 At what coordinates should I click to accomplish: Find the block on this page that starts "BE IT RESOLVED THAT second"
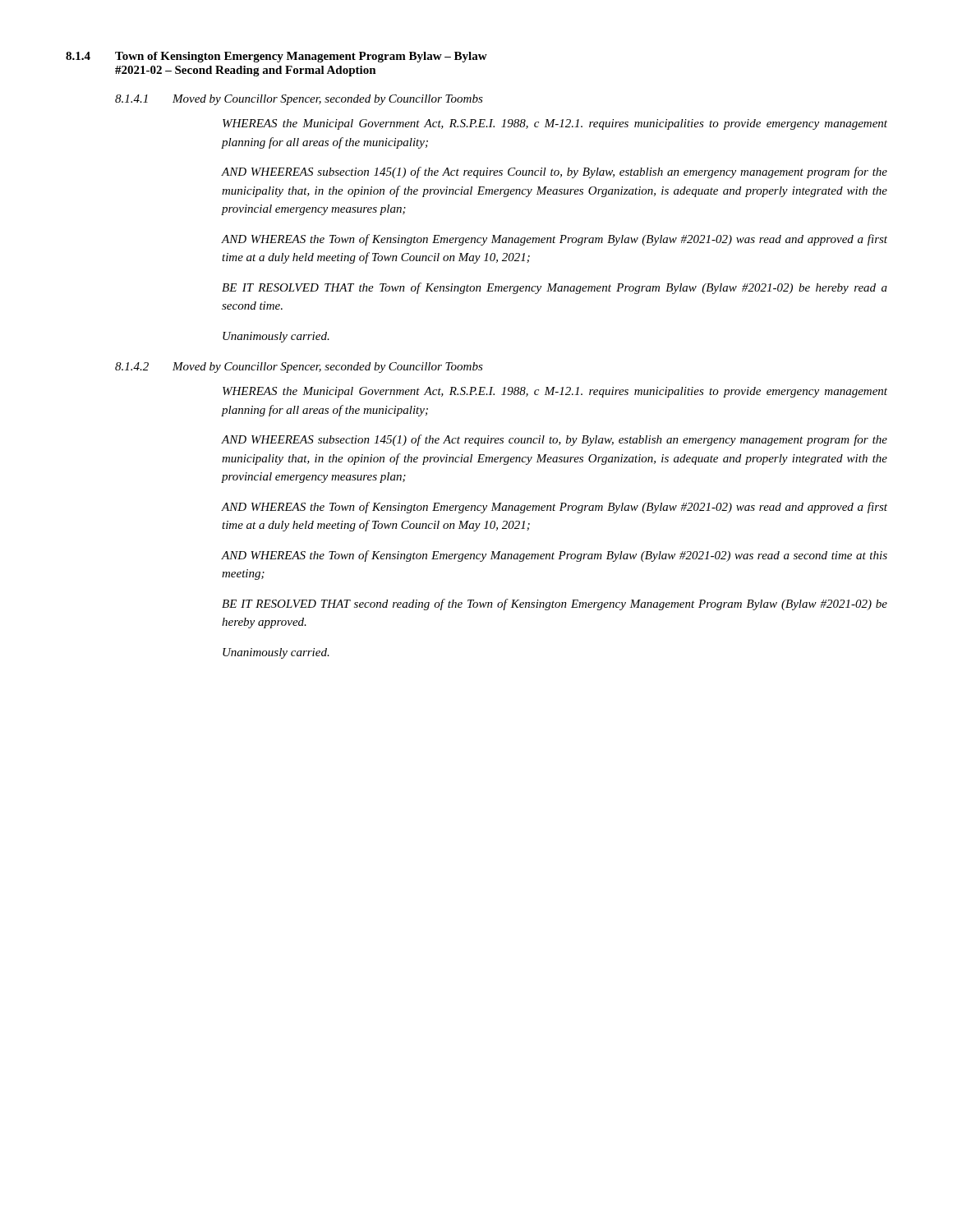[555, 613]
